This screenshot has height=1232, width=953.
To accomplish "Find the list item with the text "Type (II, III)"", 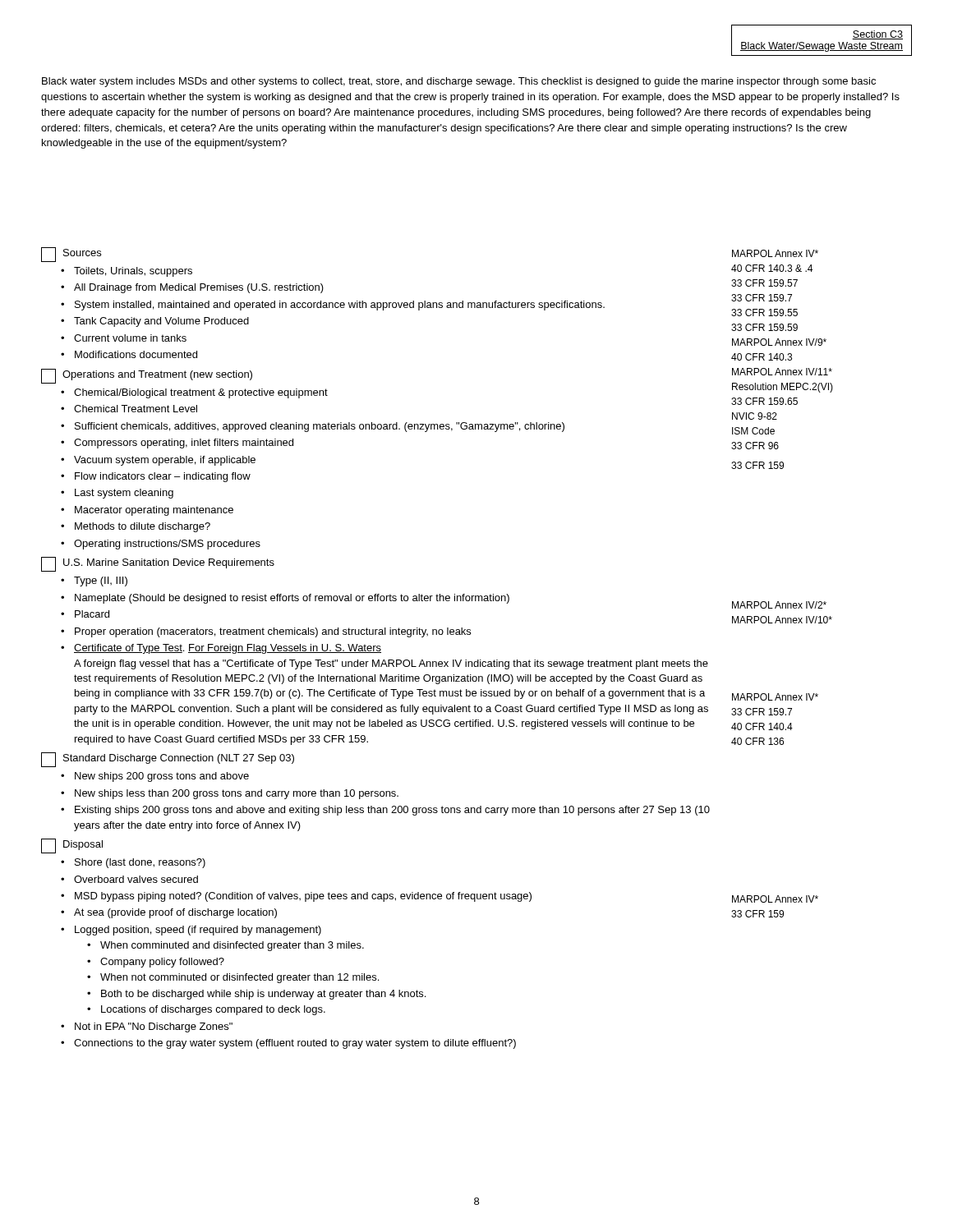I will click(x=101, y=581).
